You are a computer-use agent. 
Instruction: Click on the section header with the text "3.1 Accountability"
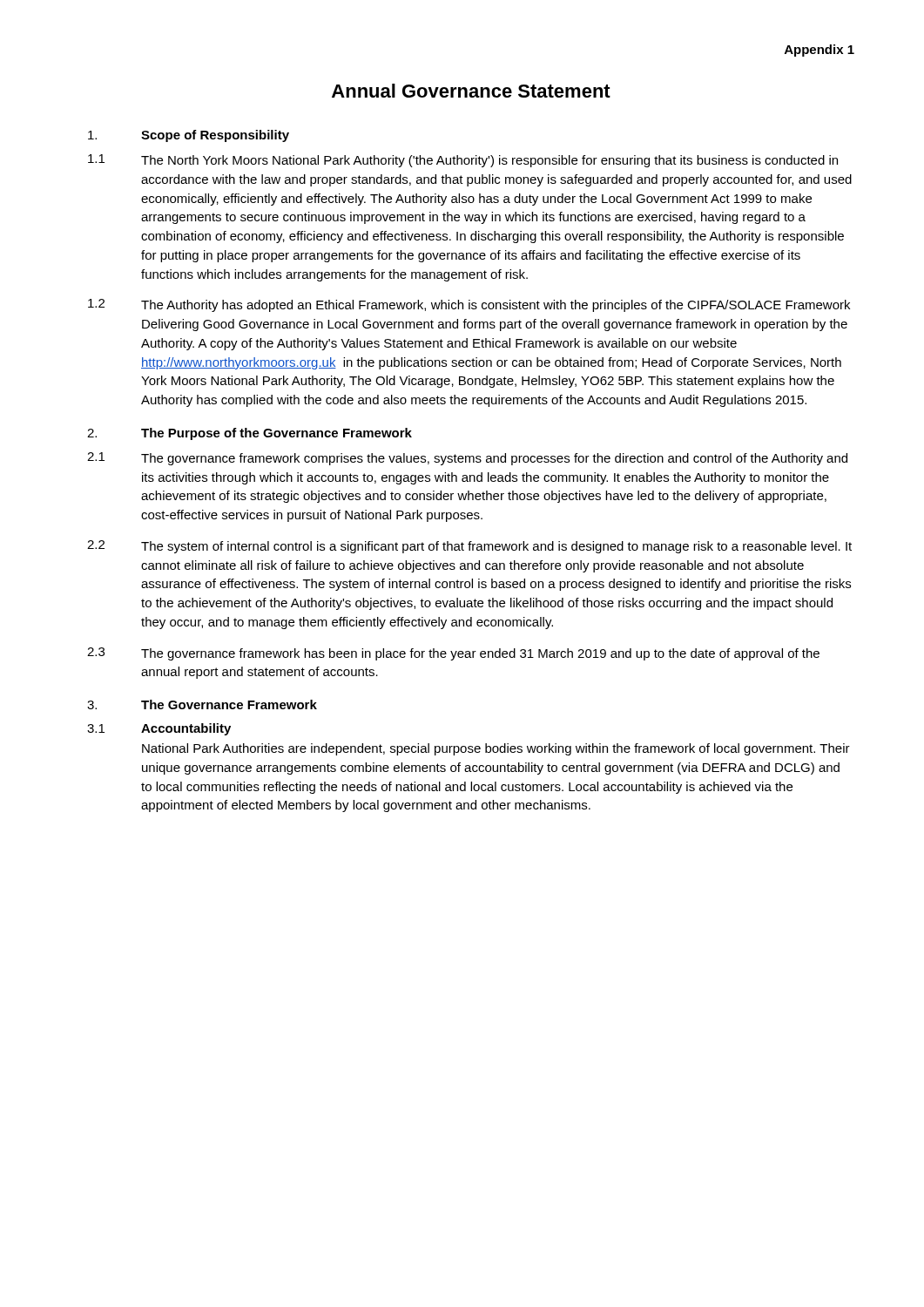pos(159,729)
